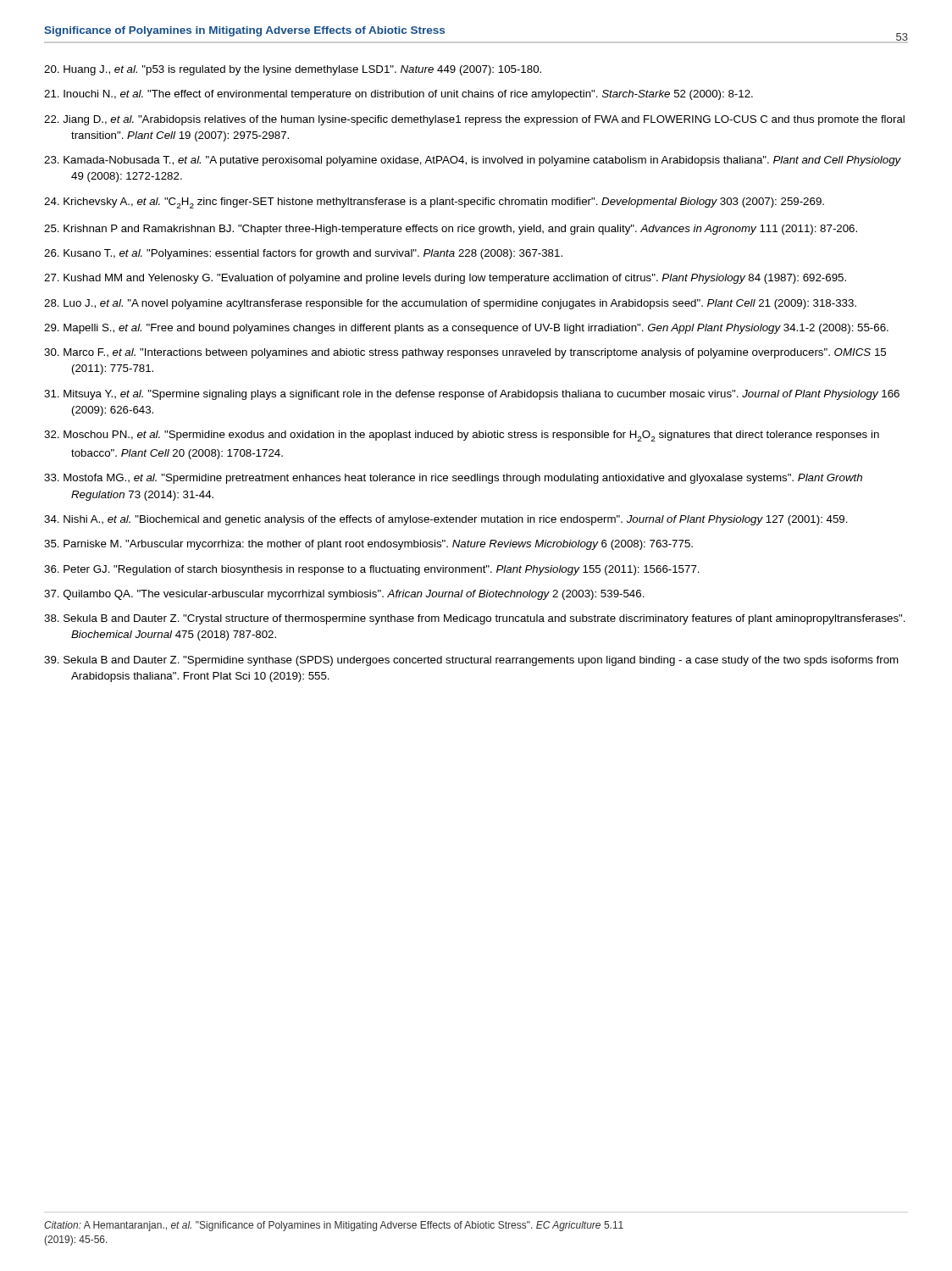Click on the list item with the text "35. Parniske M. "Arbuscular"
Viewport: 952px width, 1271px height.
click(x=369, y=544)
